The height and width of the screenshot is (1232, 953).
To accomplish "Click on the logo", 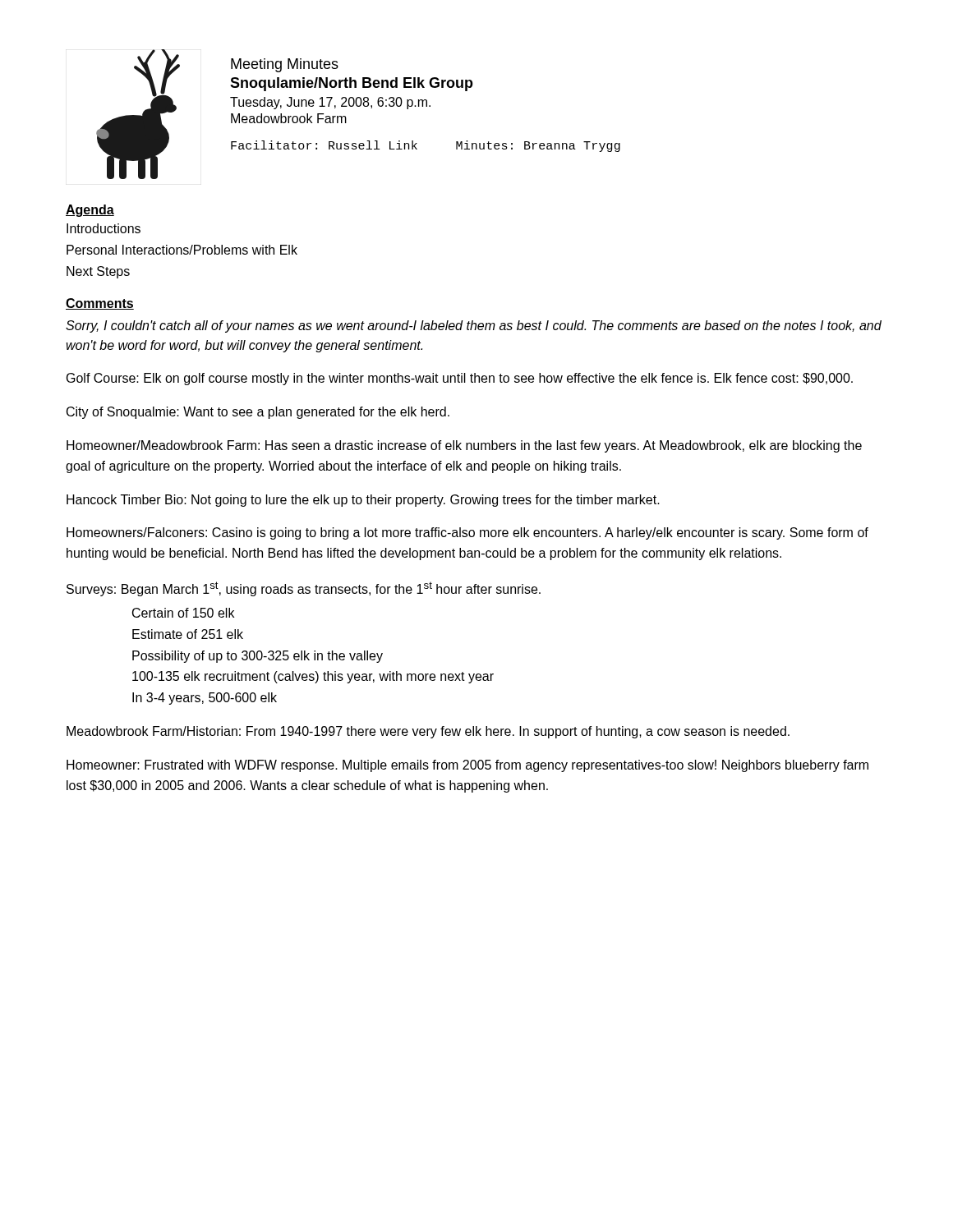I will (136, 119).
